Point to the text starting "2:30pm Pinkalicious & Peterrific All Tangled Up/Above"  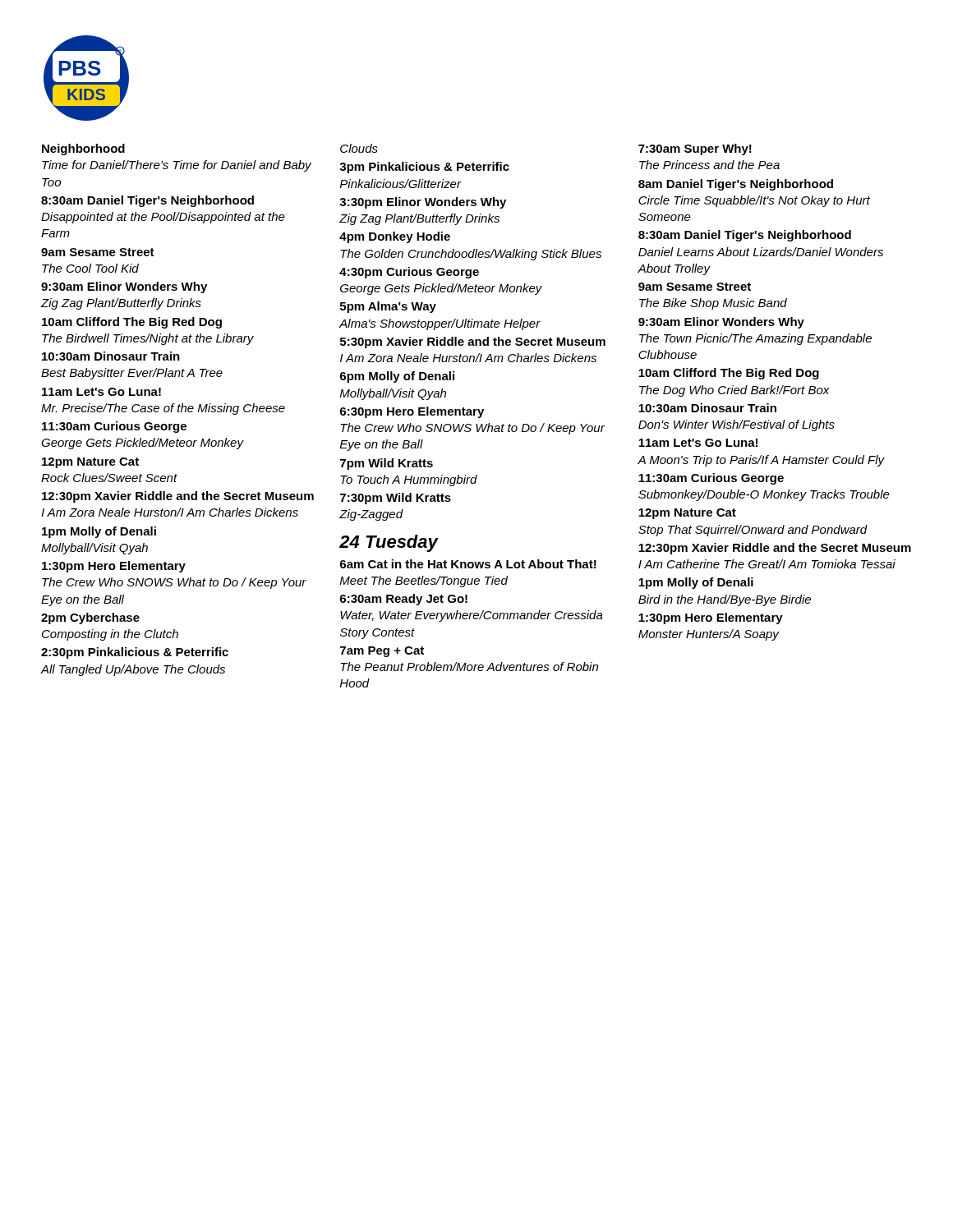(x=178, y=661)
